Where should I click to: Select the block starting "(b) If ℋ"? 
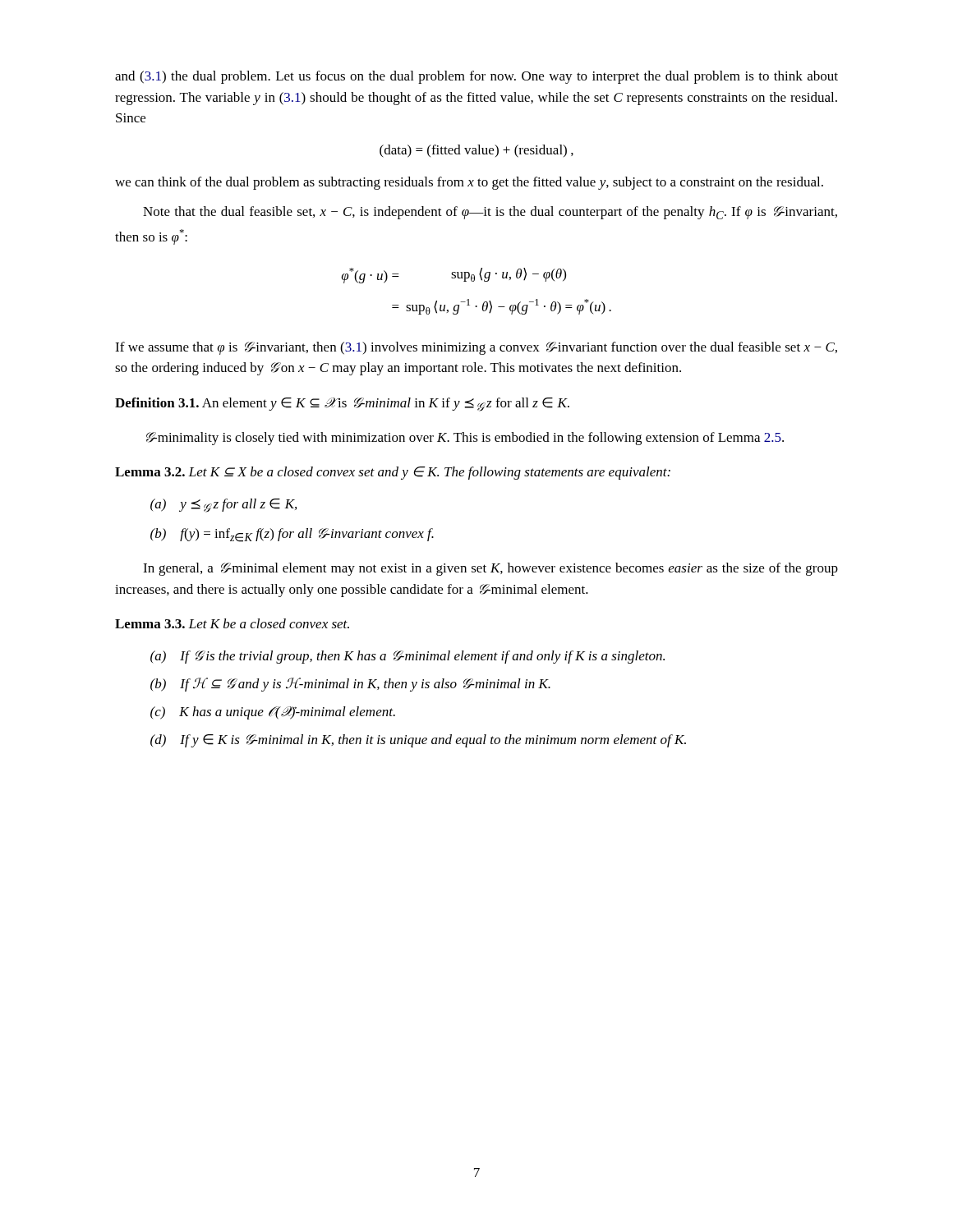(494, 684)
